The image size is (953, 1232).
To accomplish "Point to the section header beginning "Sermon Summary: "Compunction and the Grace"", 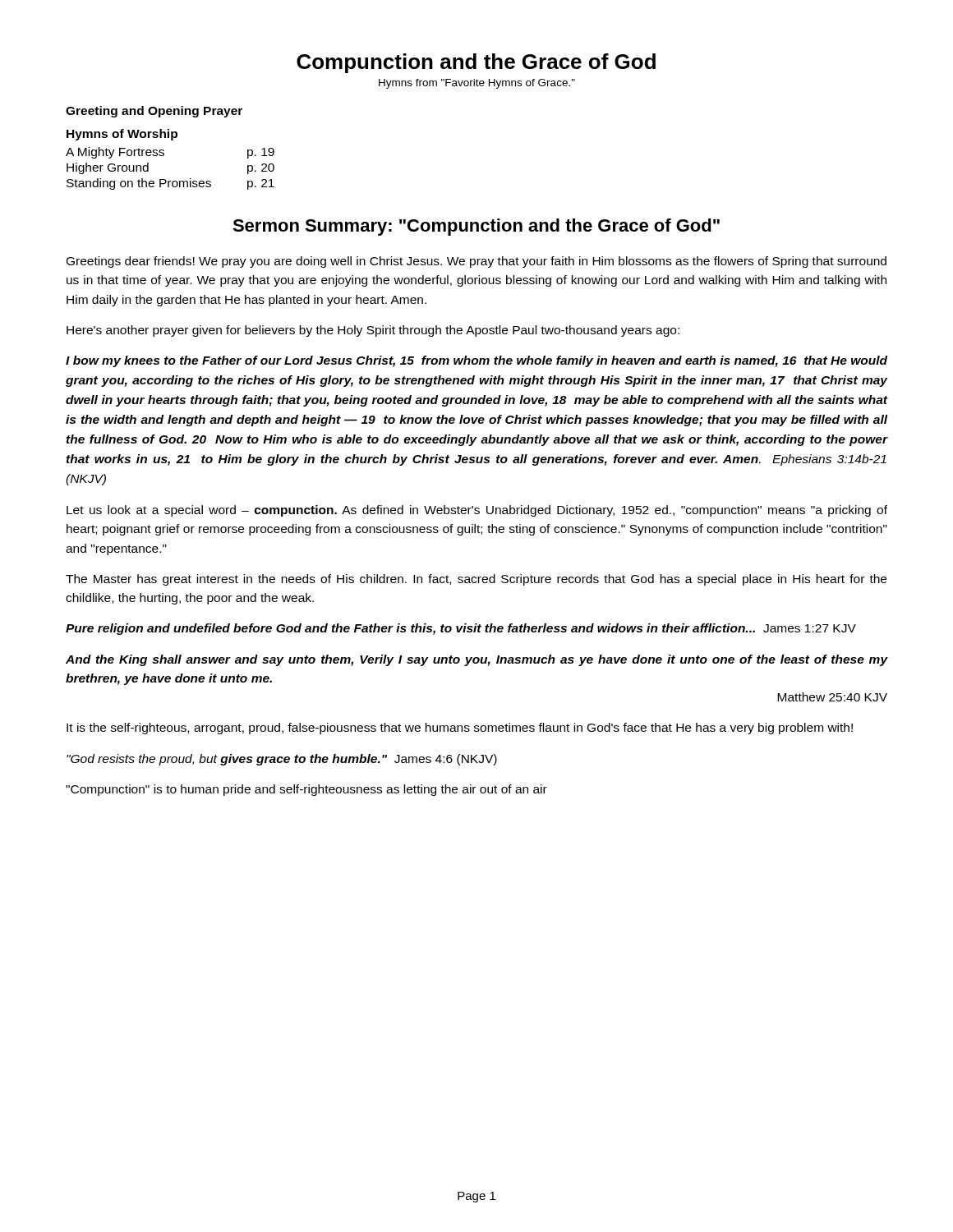I will [476, 225].
